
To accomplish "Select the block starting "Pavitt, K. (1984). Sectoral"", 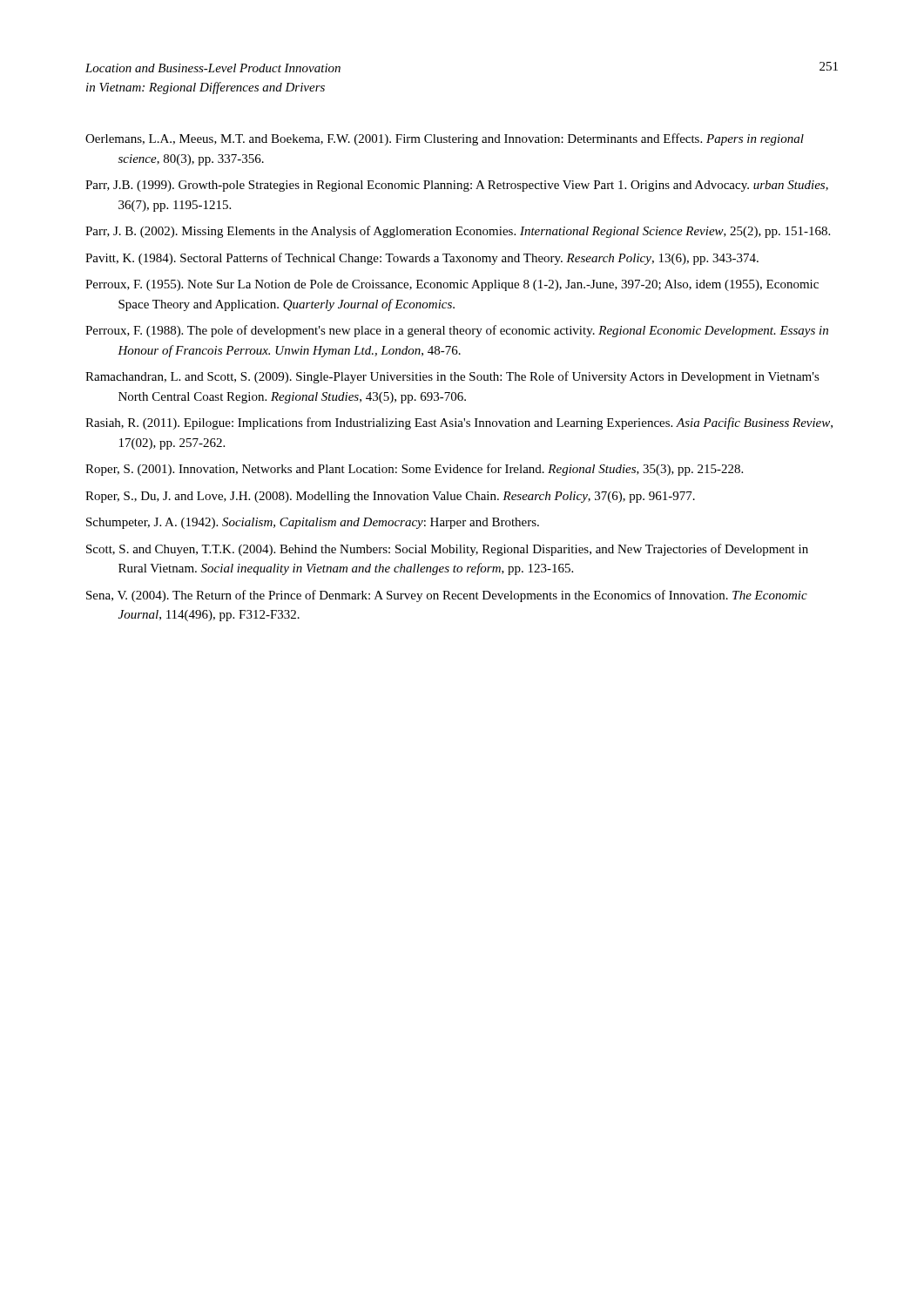I will [x=422, y=257].
